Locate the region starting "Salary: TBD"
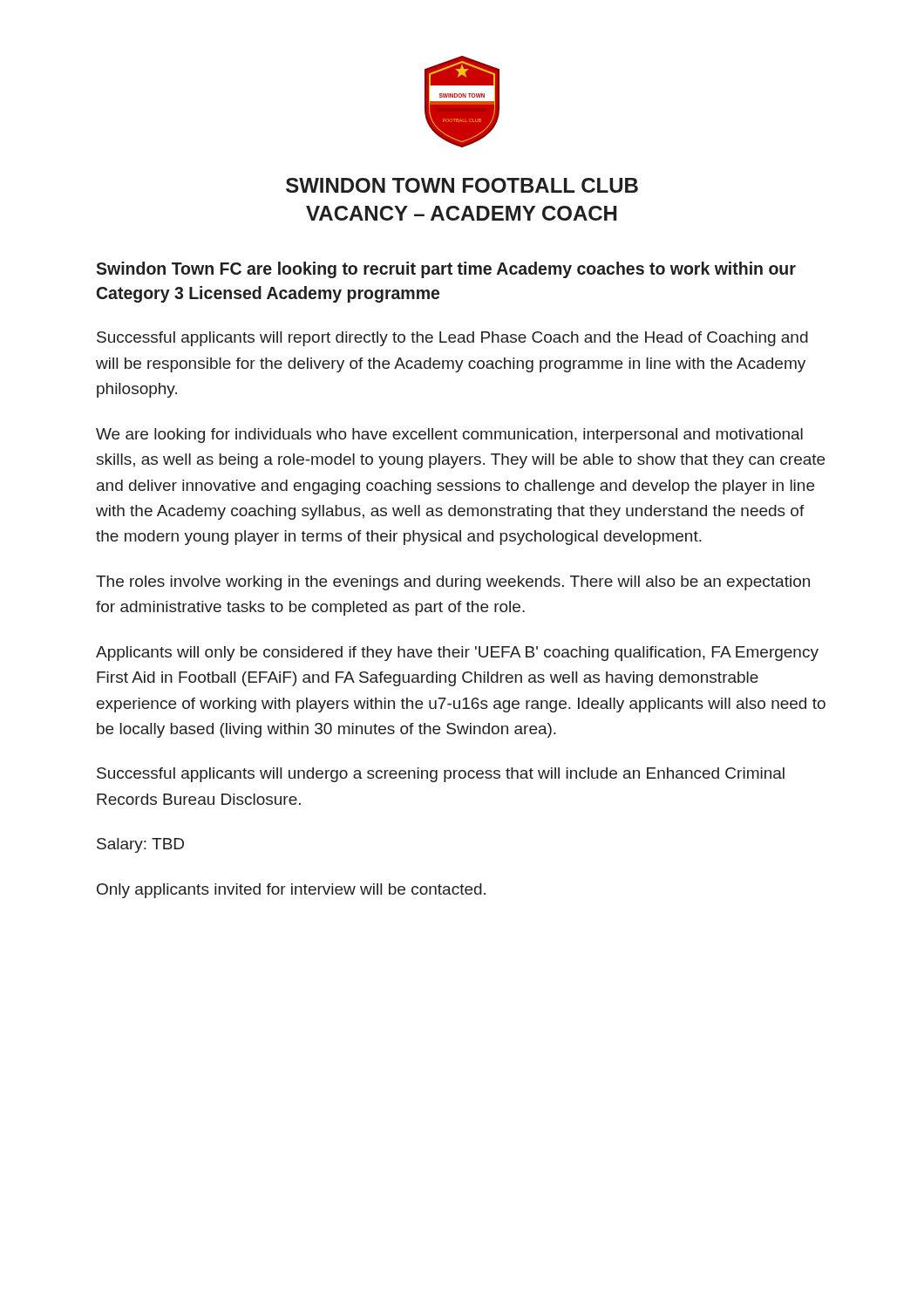The width and height of the screenshot is (924, 1308). [x=140, y=844]
